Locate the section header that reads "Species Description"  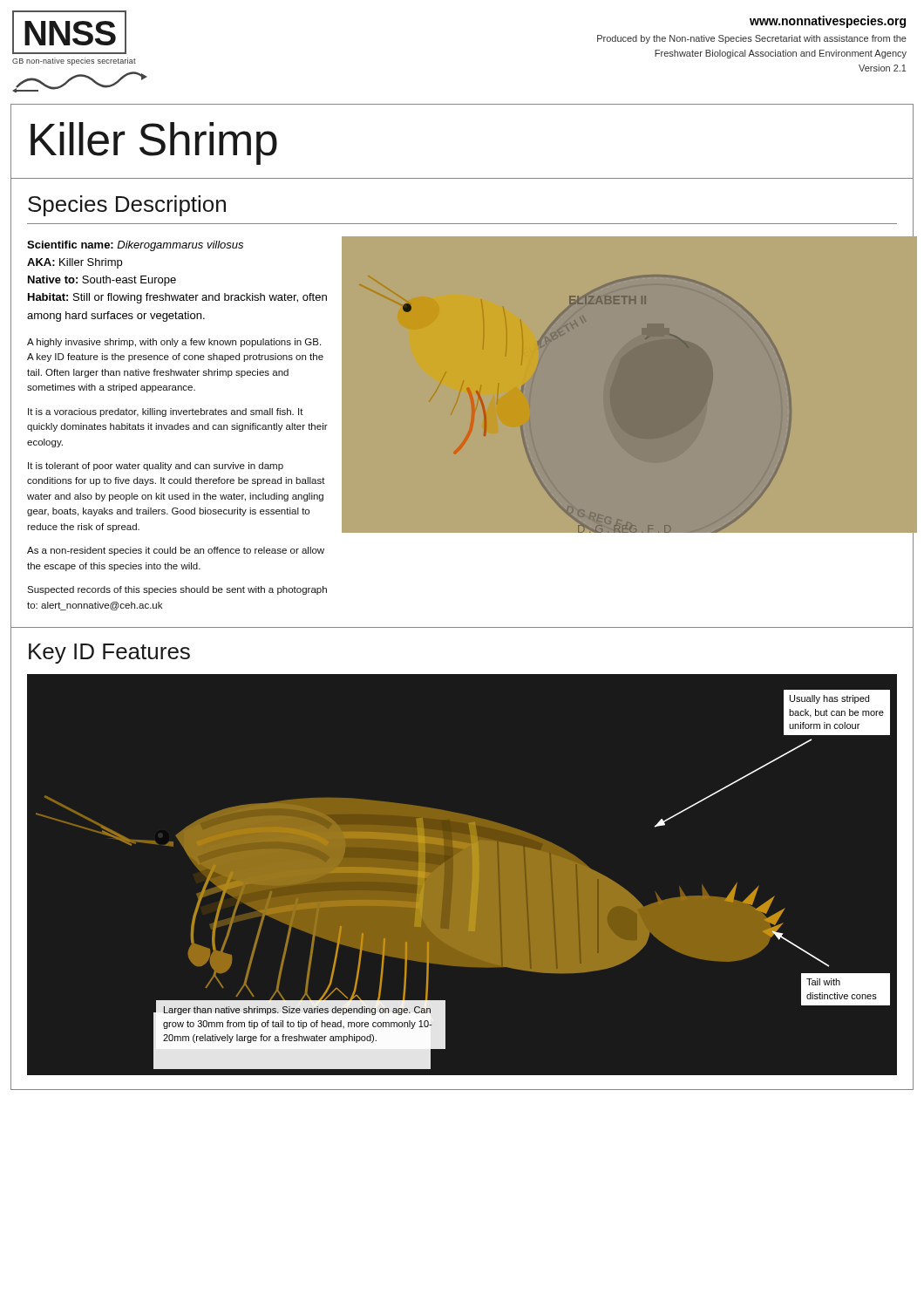pyautogui.click(x=127, y=204)
